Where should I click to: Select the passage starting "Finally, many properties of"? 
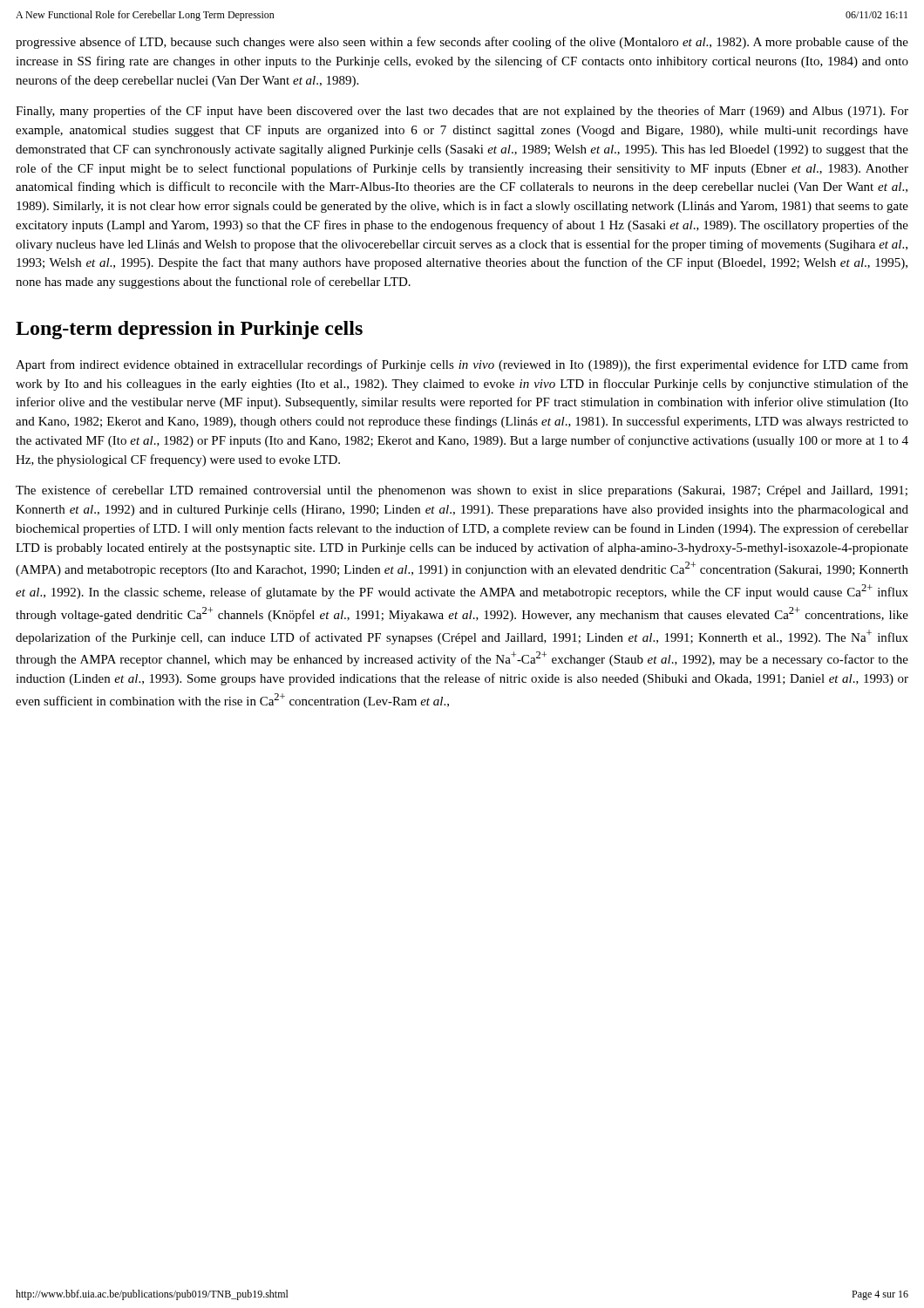[x=462, y=196]
